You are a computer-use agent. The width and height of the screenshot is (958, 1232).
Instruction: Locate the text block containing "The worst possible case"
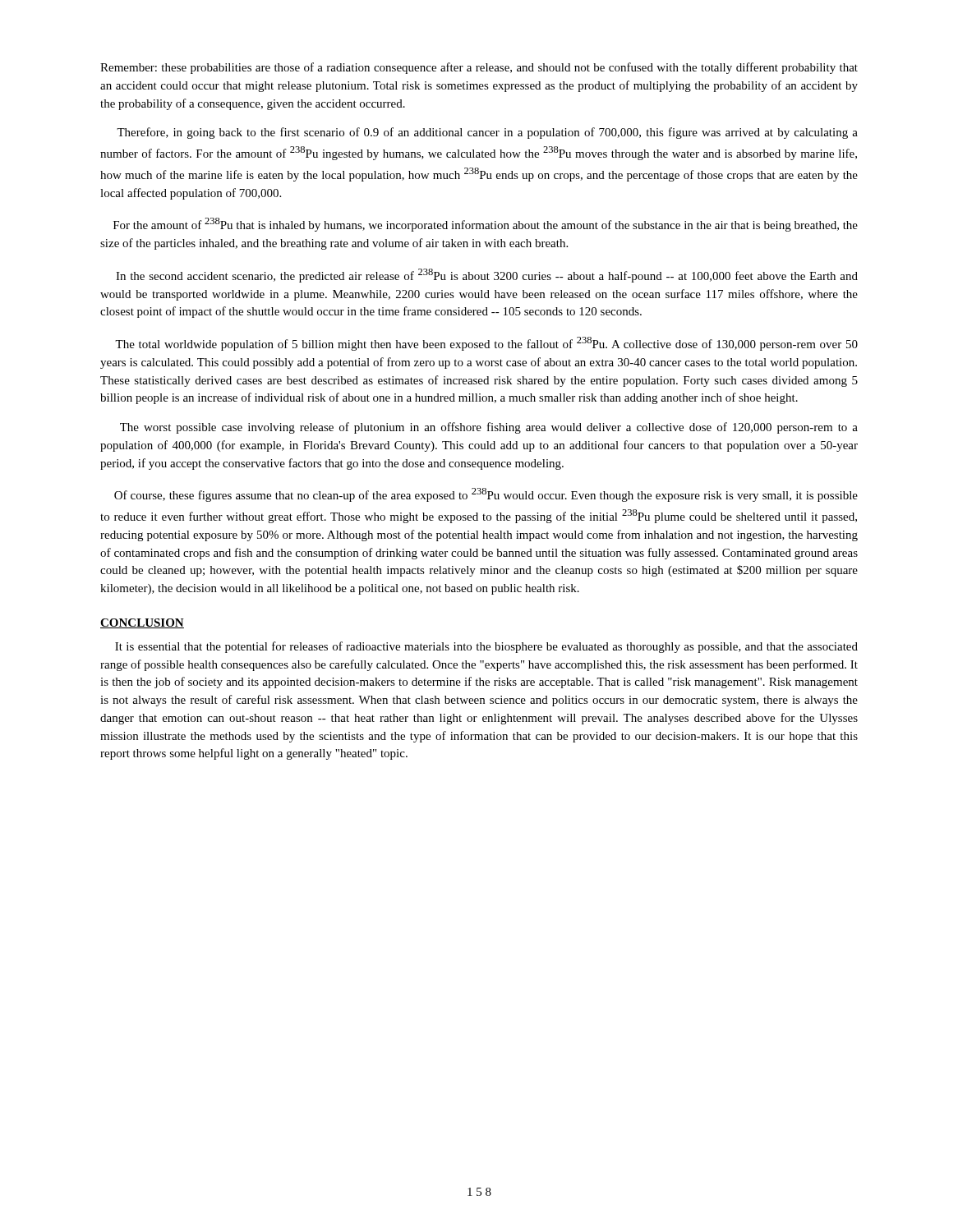point(479,445)
